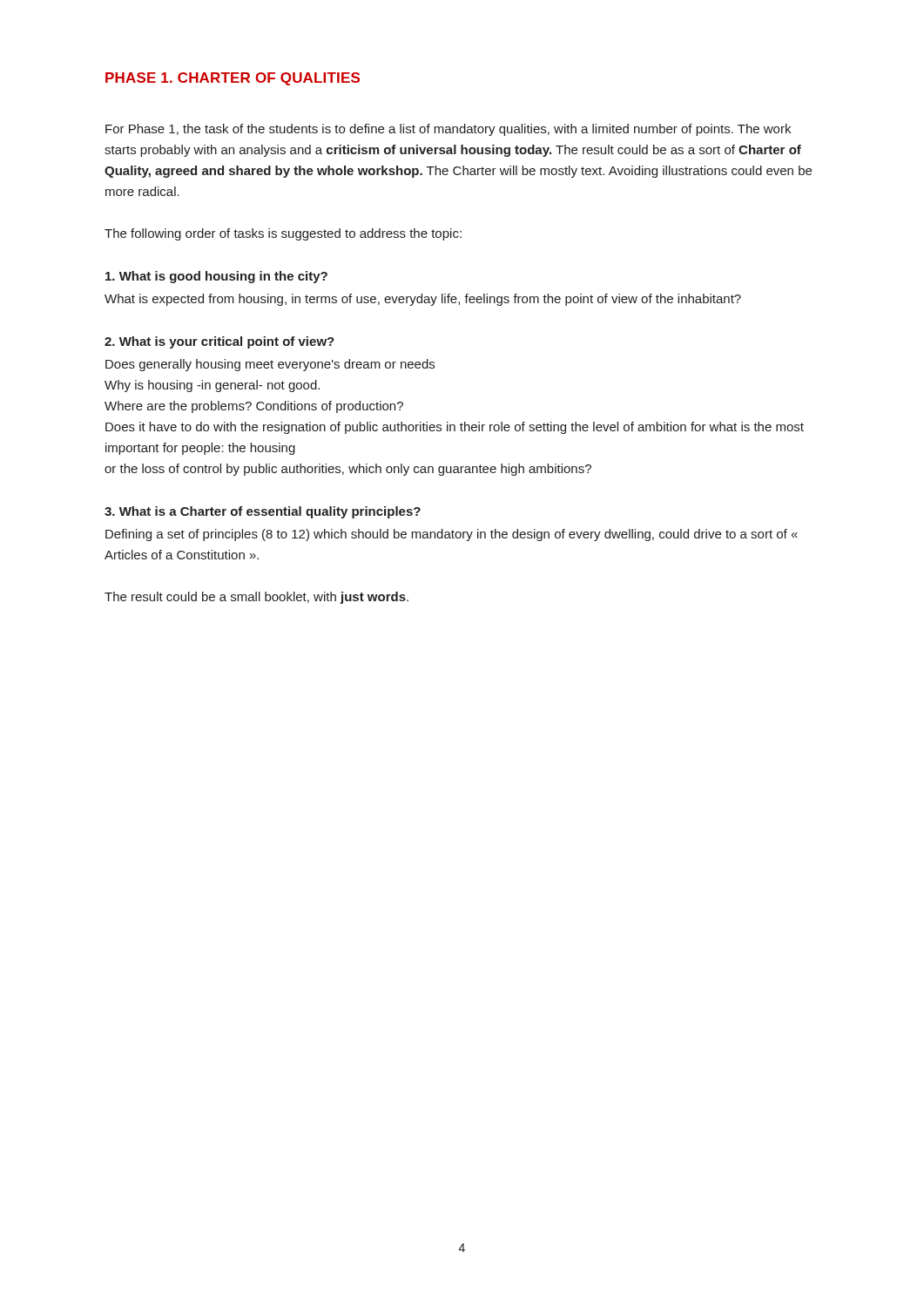Locate the block of text that opens with "What is expected from housing,"
This screenshot has height=1307, width=924.
pos(423,298)
